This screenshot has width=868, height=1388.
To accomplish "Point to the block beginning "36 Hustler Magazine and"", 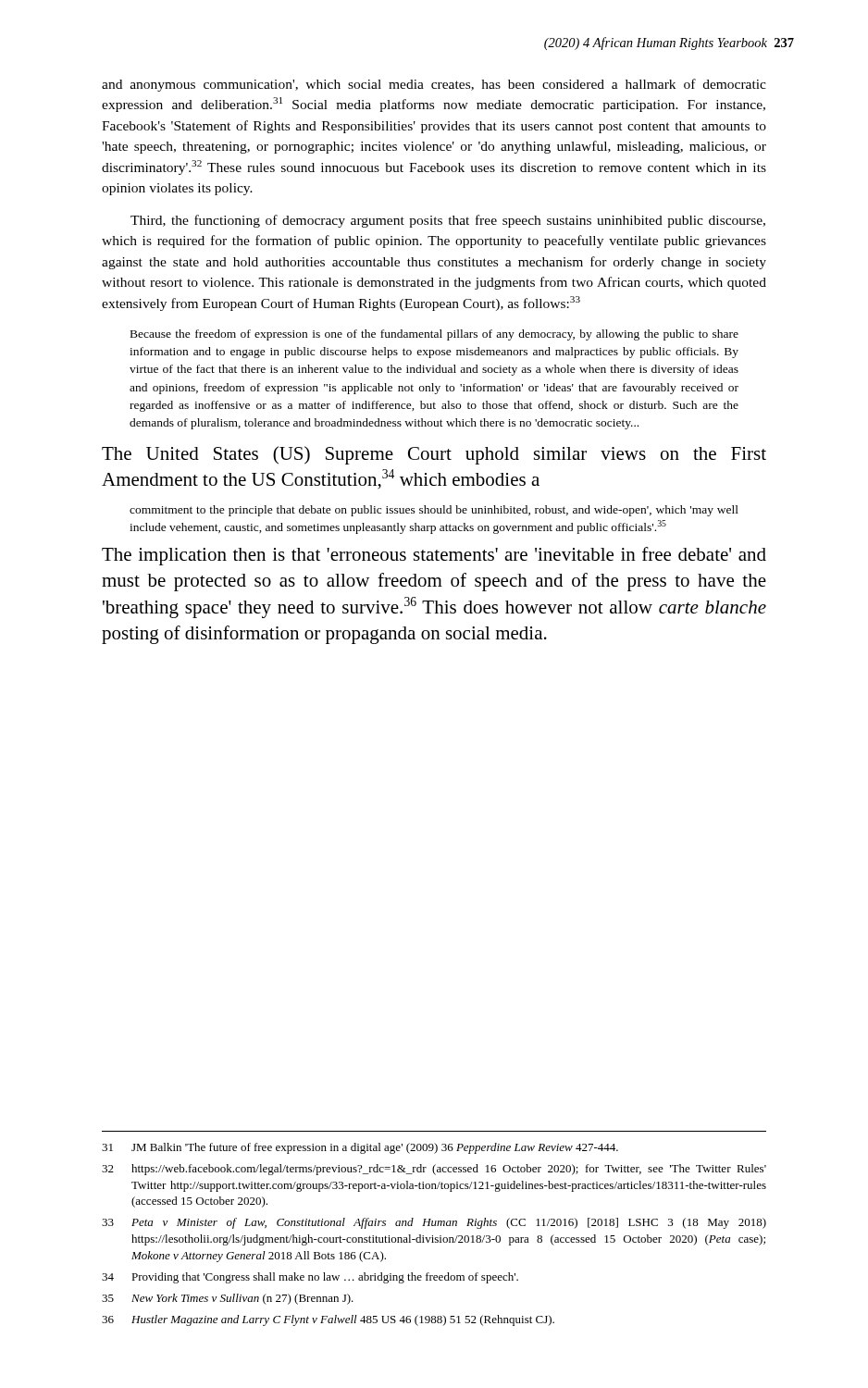I will click(434, 1320).
